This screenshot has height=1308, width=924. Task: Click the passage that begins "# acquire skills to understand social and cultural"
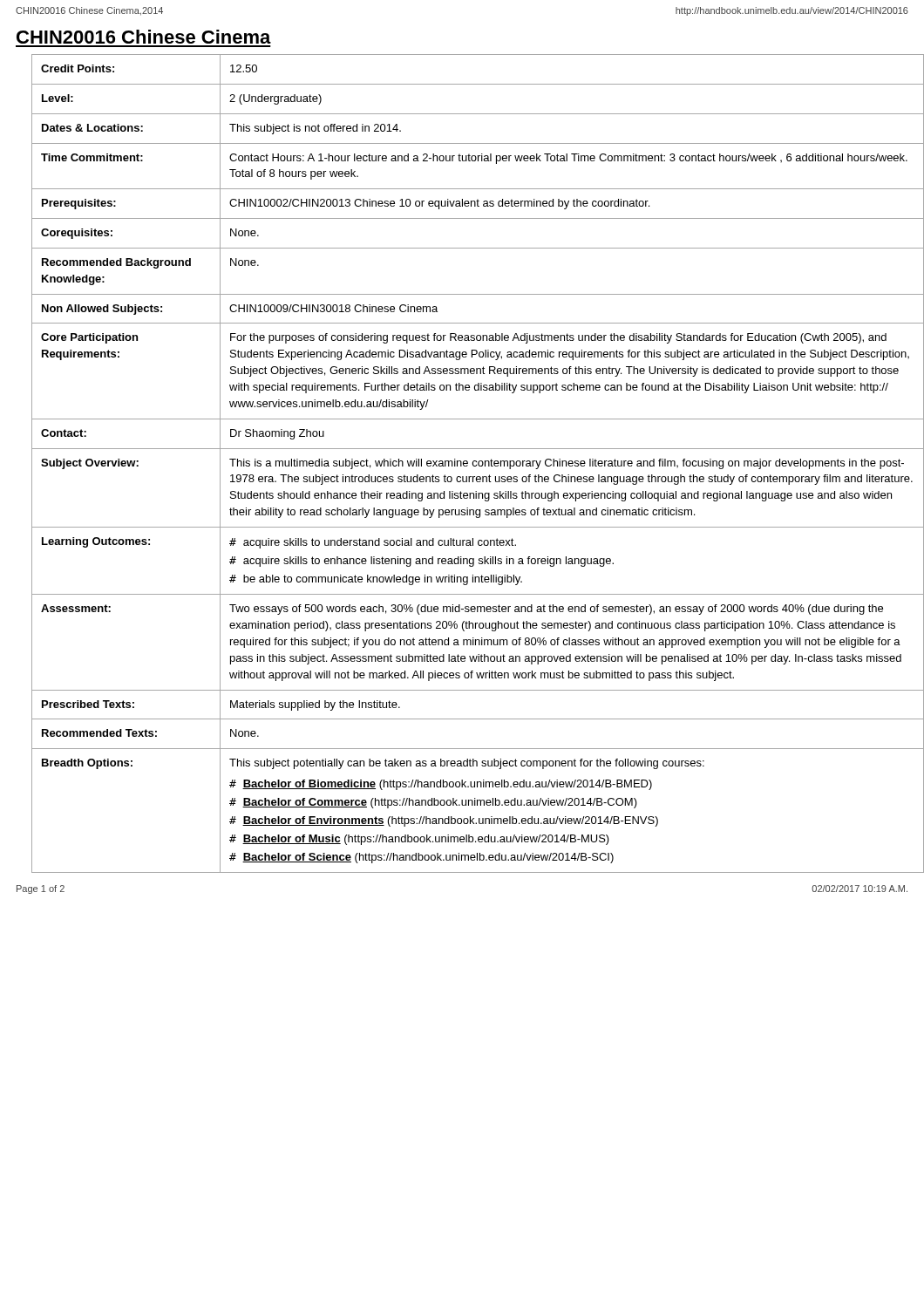[373, 542]
